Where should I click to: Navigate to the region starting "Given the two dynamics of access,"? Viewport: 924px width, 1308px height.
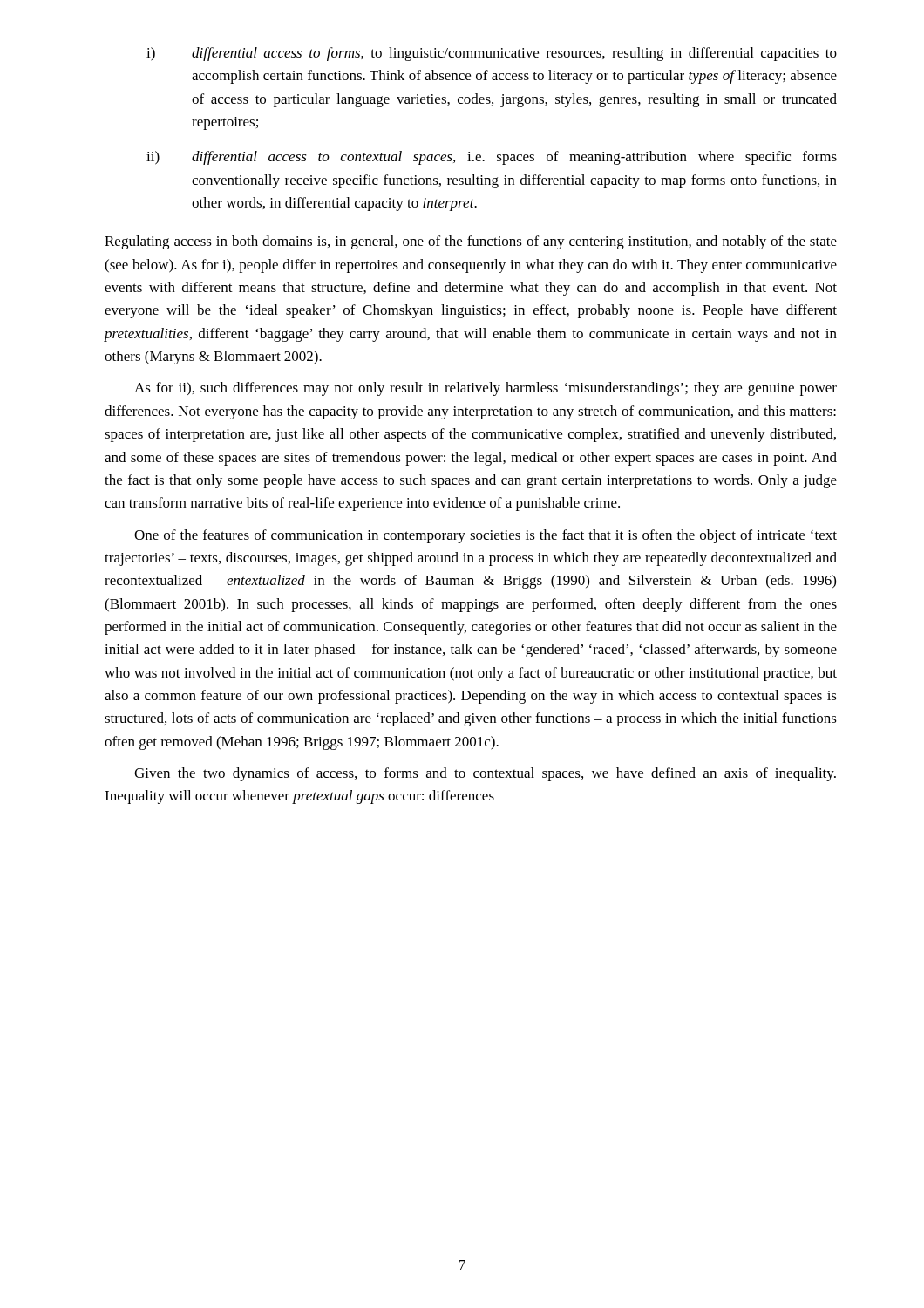pyautogui.click(x=471, y=784)
